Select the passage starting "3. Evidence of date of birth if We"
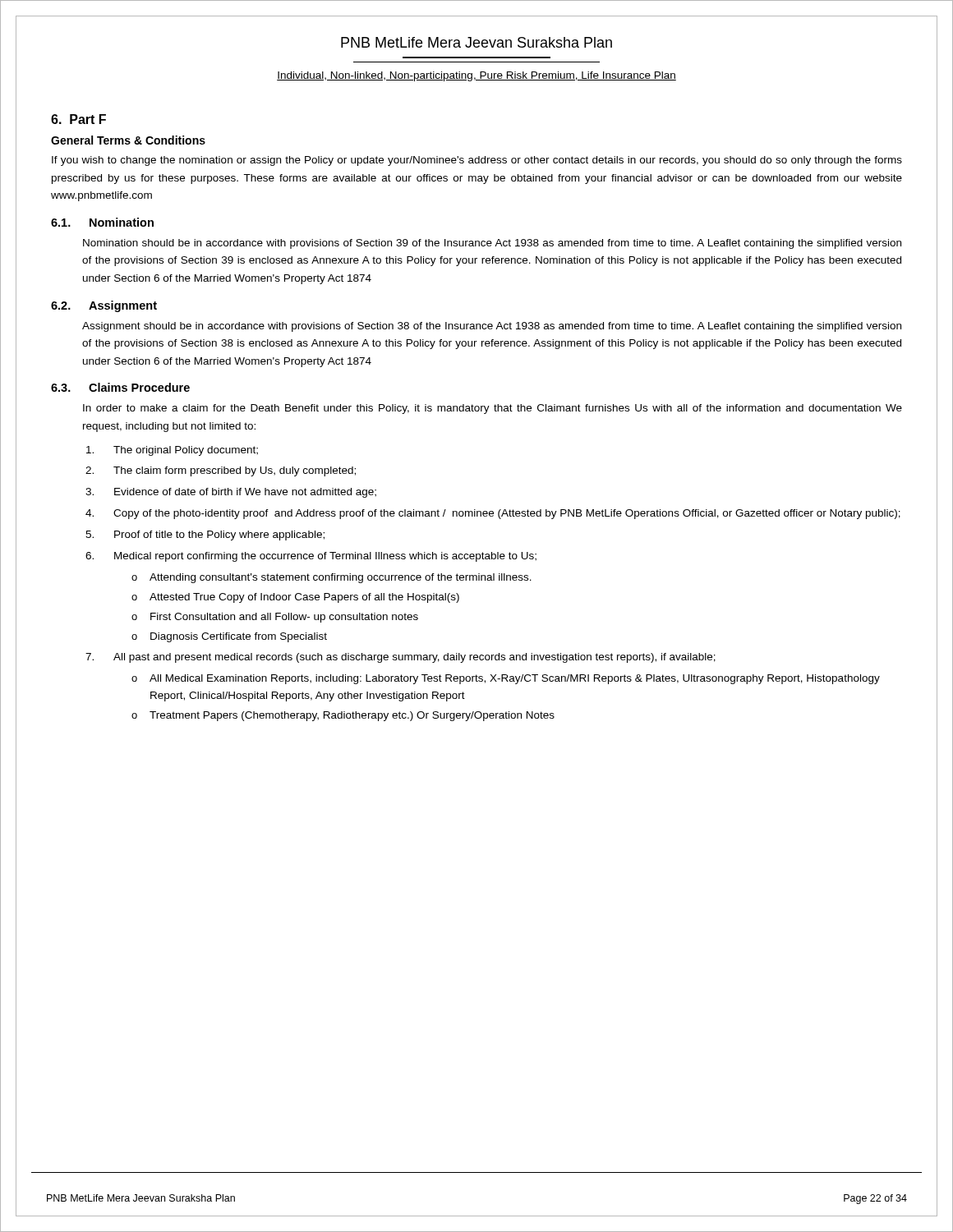 pyautogui.click(x=230, y=493)
